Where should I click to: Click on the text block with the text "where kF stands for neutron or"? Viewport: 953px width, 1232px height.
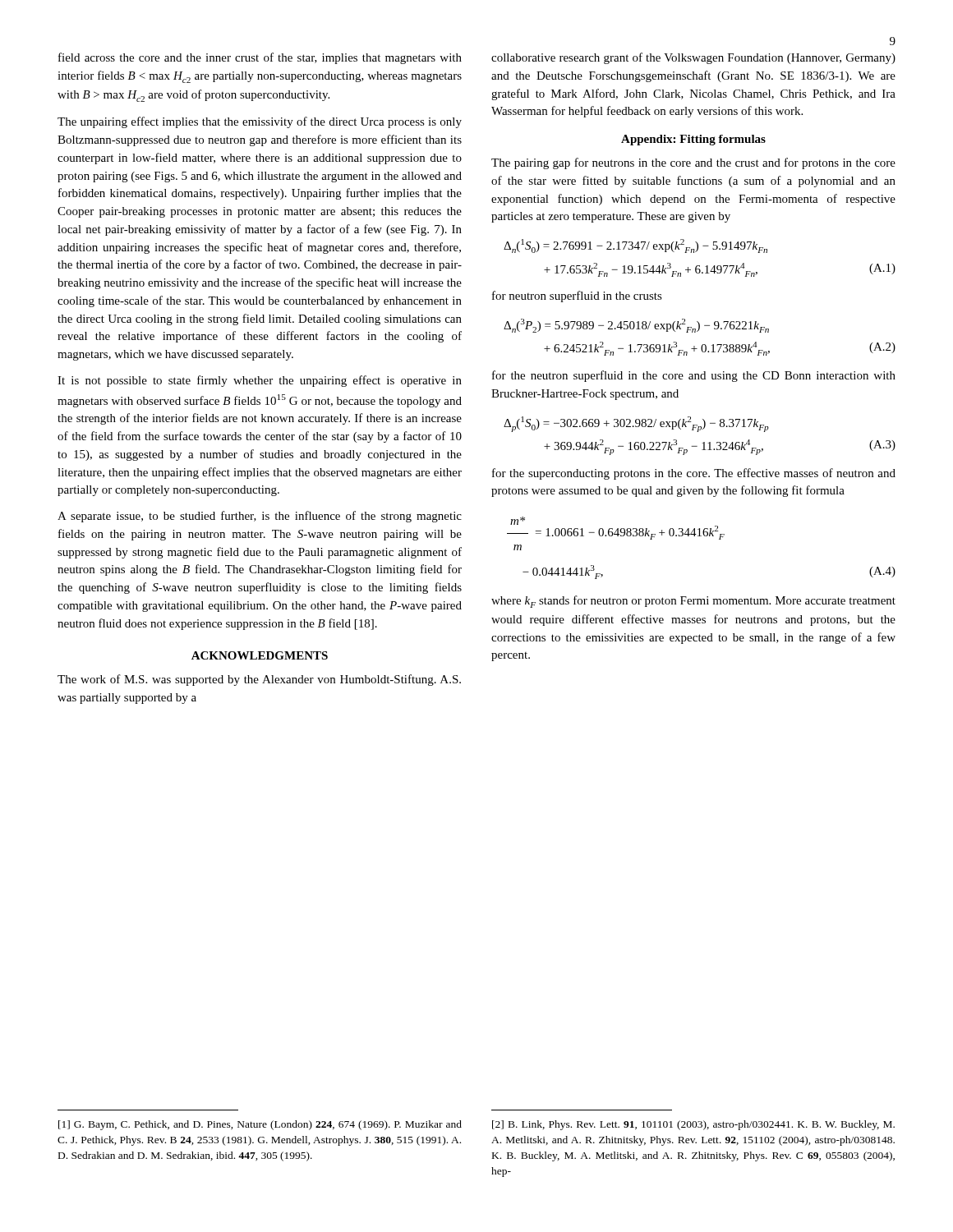pos(693,628)
